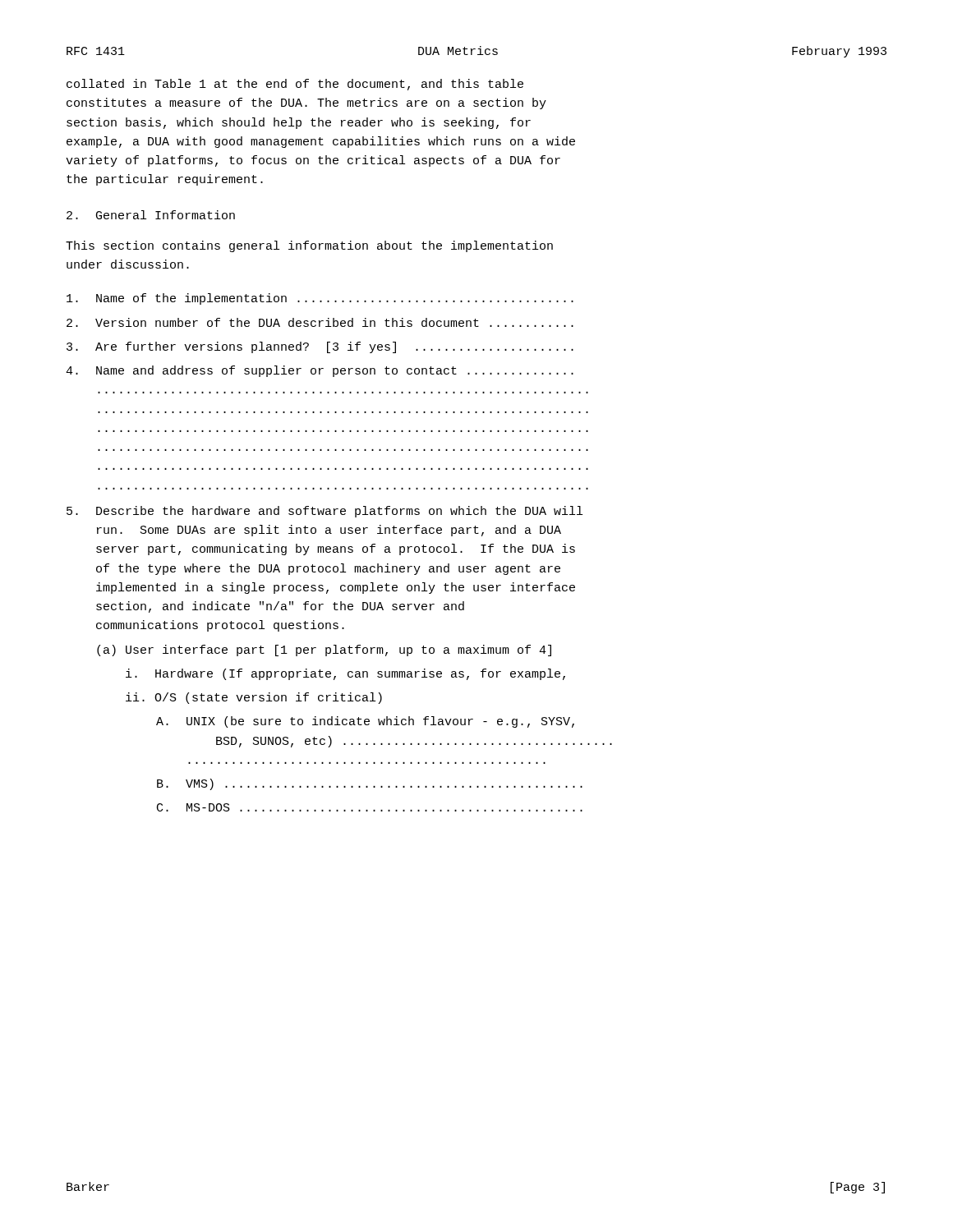The height and width of the screenshot is (1232, 953).
Task: Click on the list item that says "A. UNIX (be"
Action: coord(522,742)
